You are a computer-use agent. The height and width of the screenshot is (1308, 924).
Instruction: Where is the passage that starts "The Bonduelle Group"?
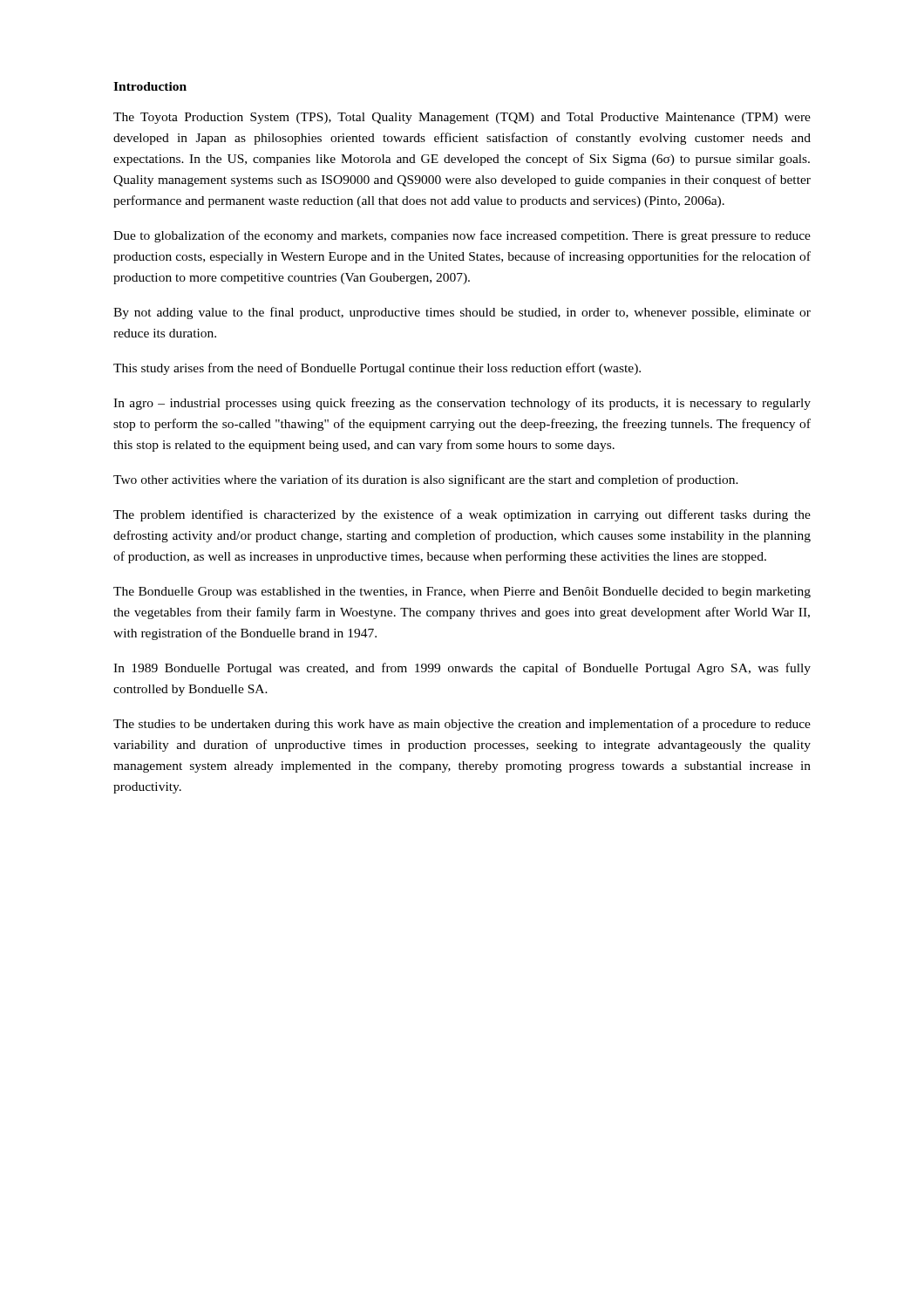tap(462, 612)
